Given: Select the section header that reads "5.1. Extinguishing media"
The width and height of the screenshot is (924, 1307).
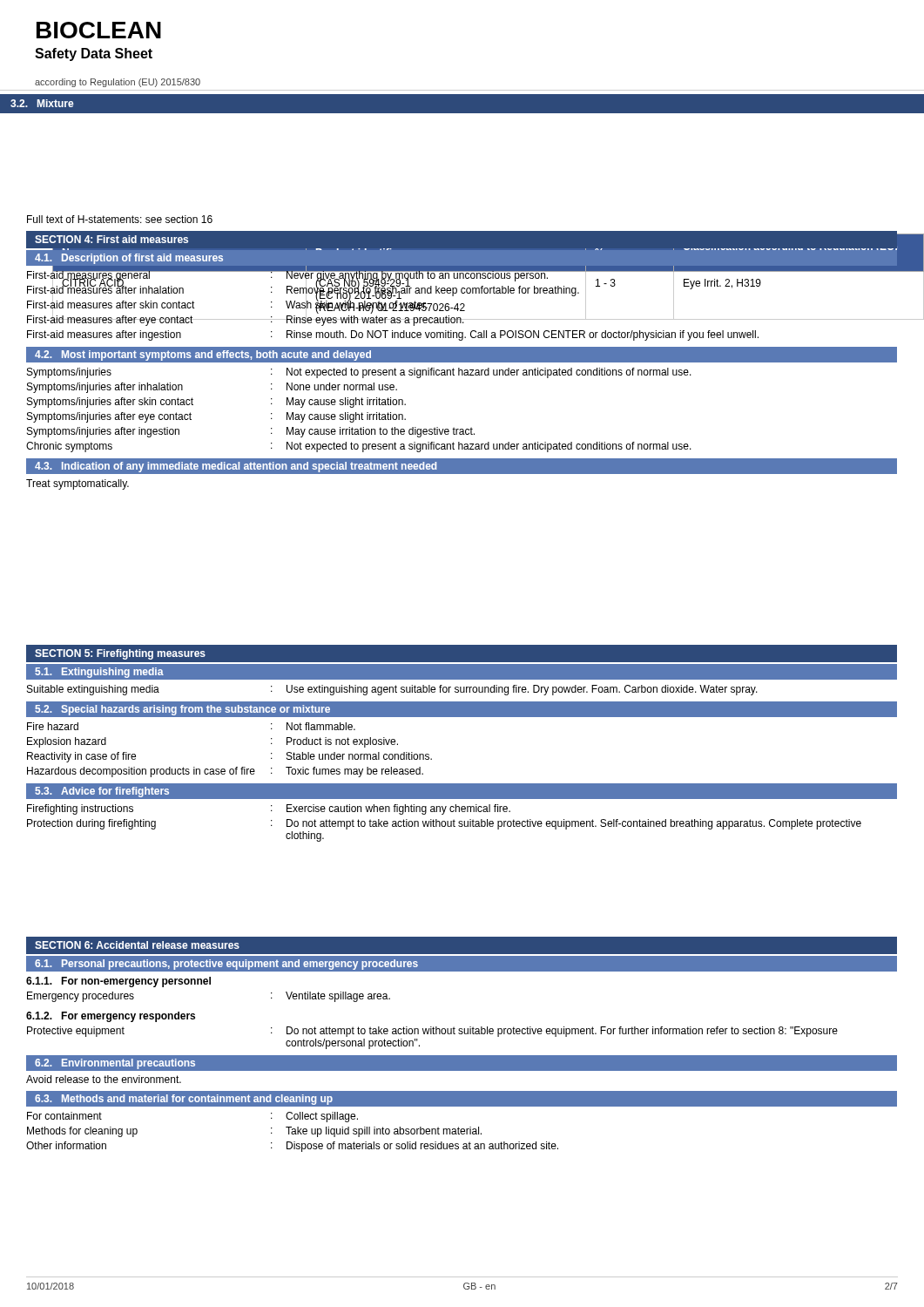Looking at the screenshot, I should pyautogui.click(x=99, y=672).
